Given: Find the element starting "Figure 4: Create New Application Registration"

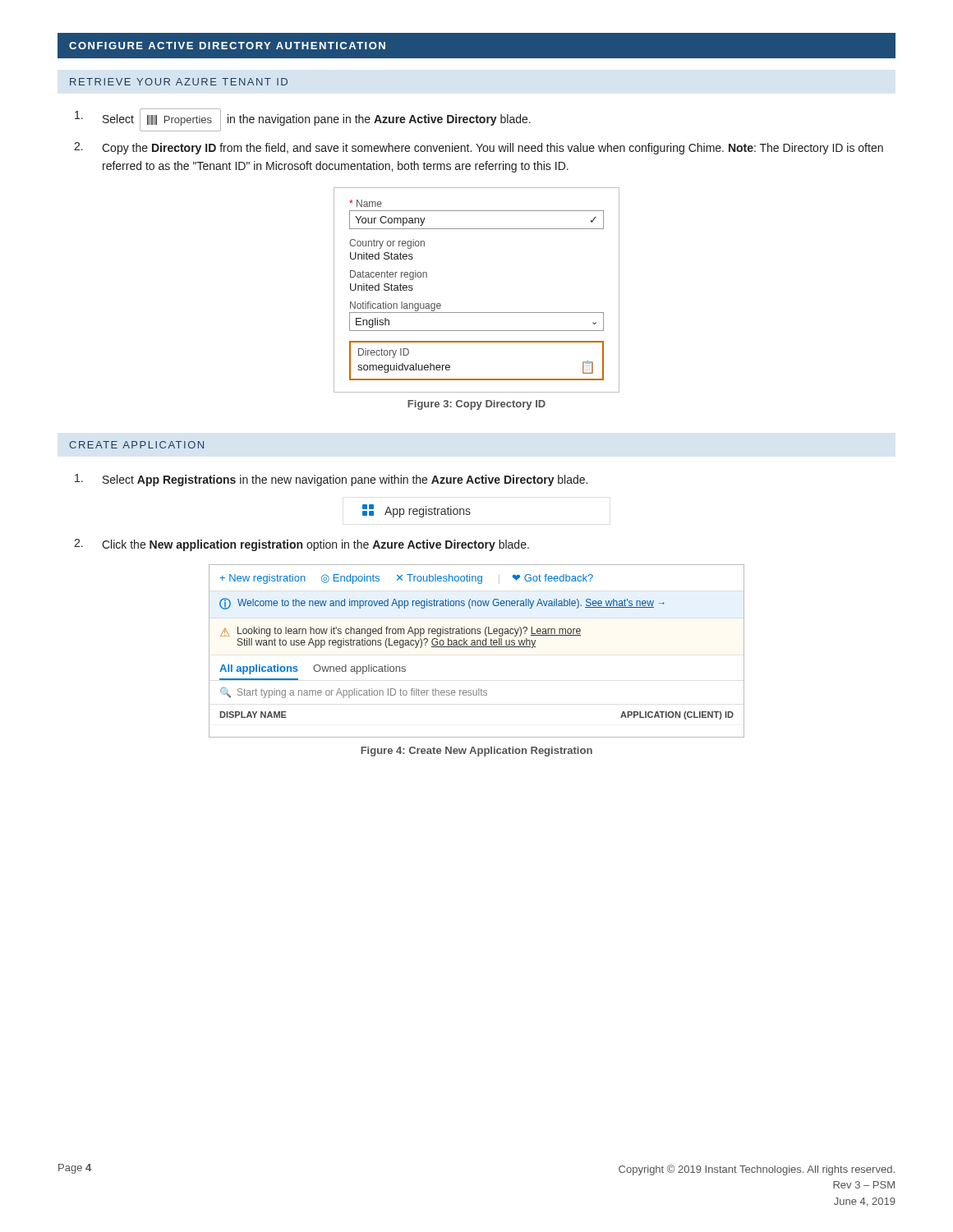Looking at the screenshot, I should 476,750.
